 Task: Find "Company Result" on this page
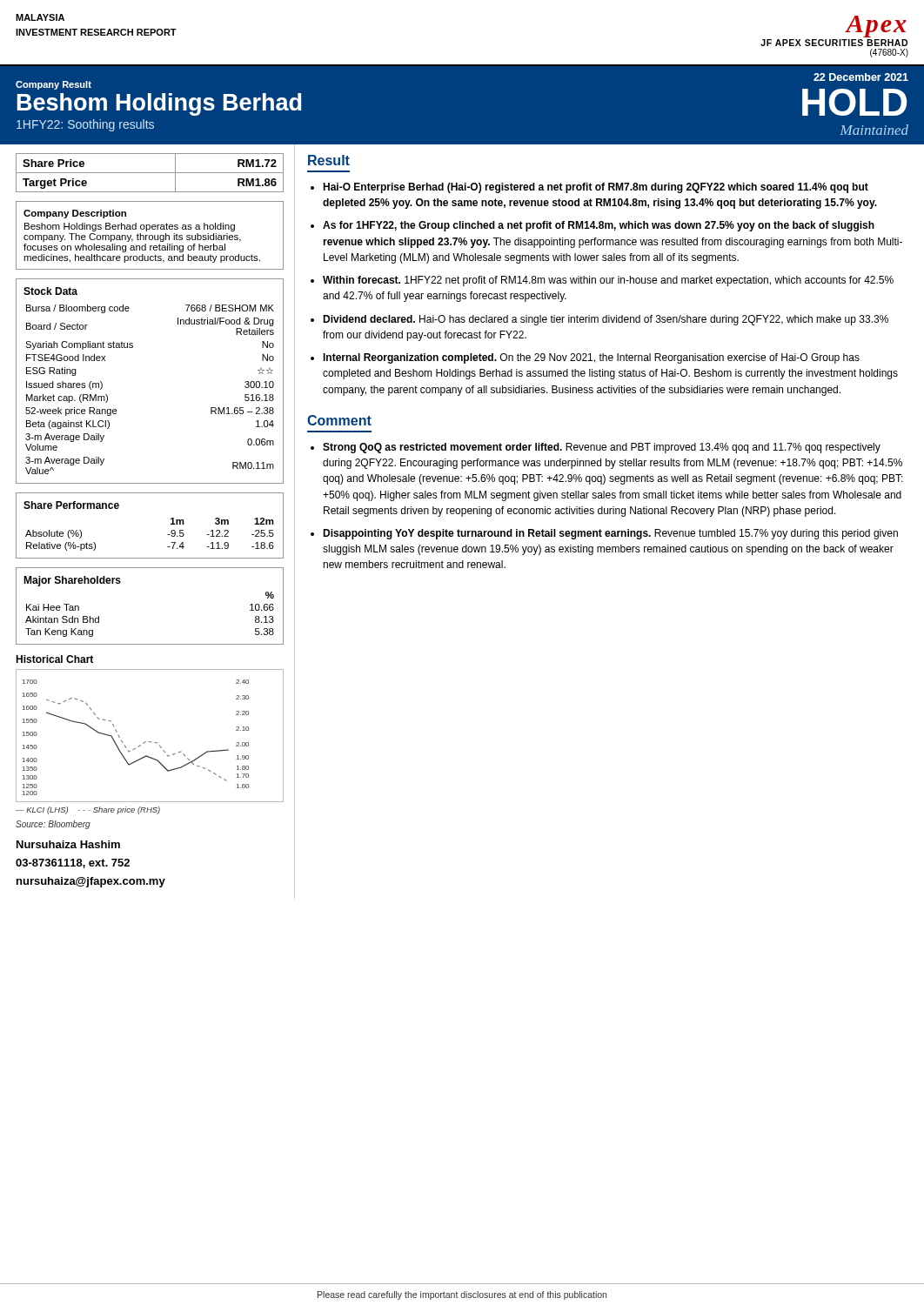click(53, 85)
